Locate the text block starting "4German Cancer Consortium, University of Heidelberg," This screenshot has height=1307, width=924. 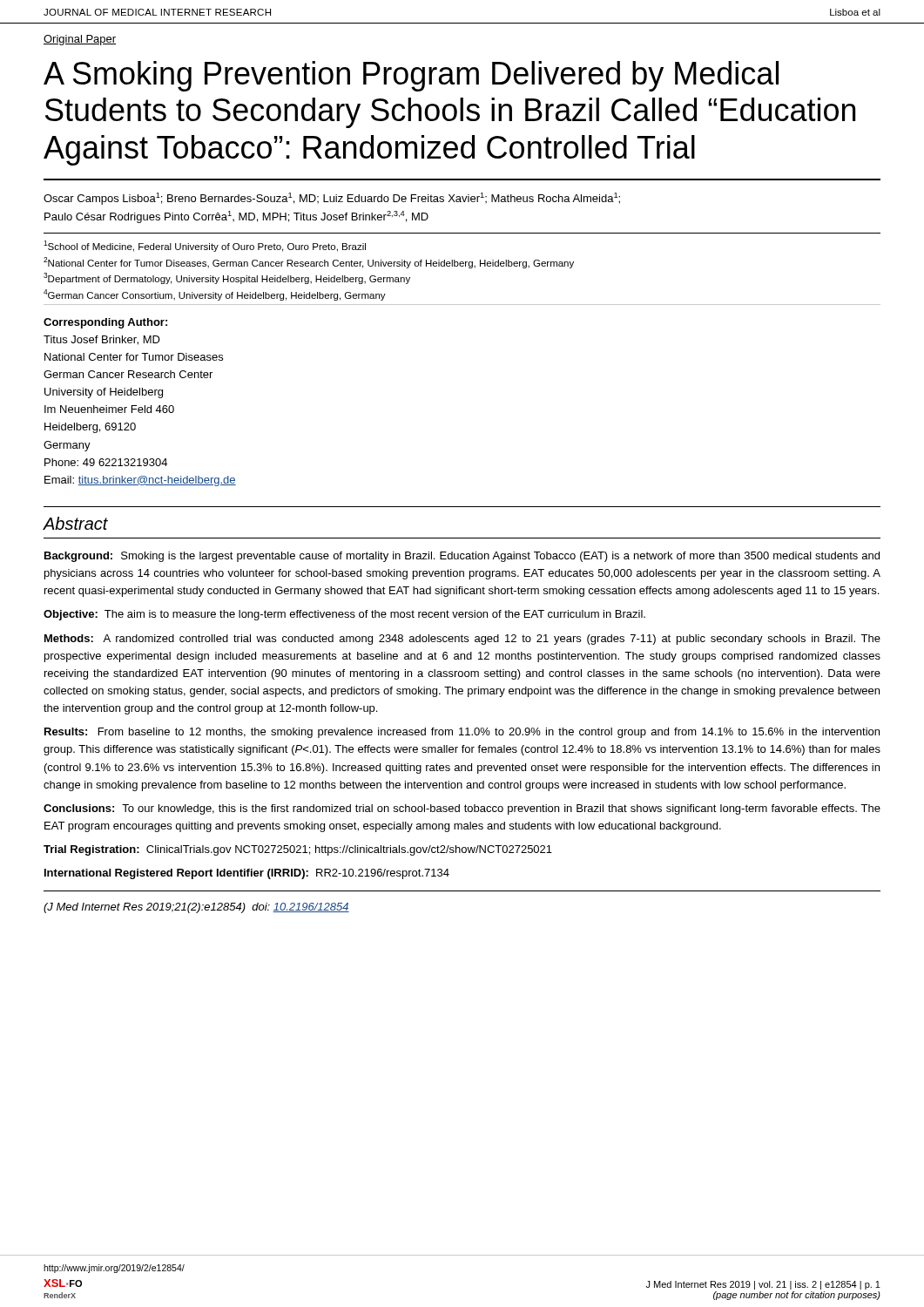(214, 294)
